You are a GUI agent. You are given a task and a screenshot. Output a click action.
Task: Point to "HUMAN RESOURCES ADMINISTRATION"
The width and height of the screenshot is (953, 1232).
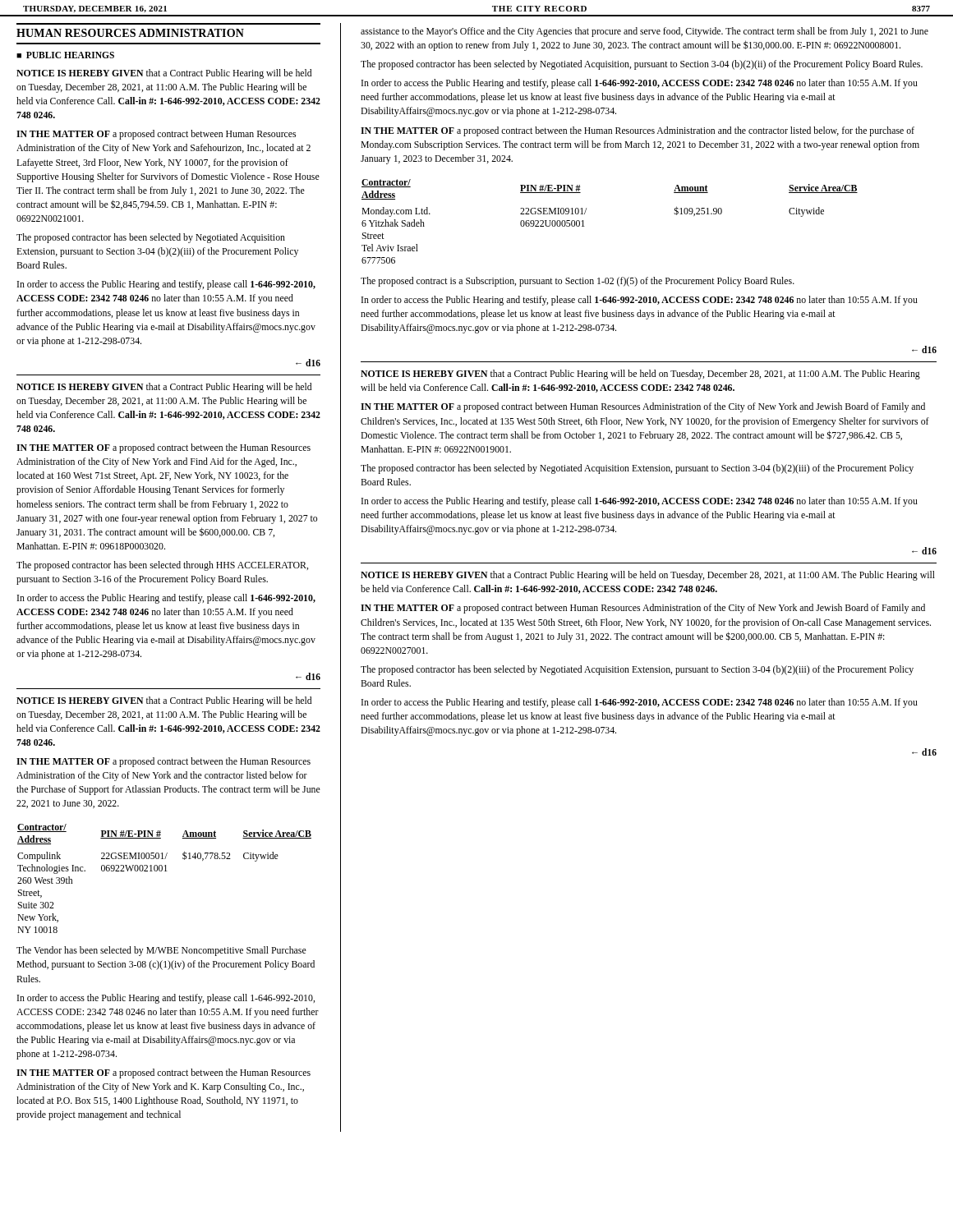[130, 33]
